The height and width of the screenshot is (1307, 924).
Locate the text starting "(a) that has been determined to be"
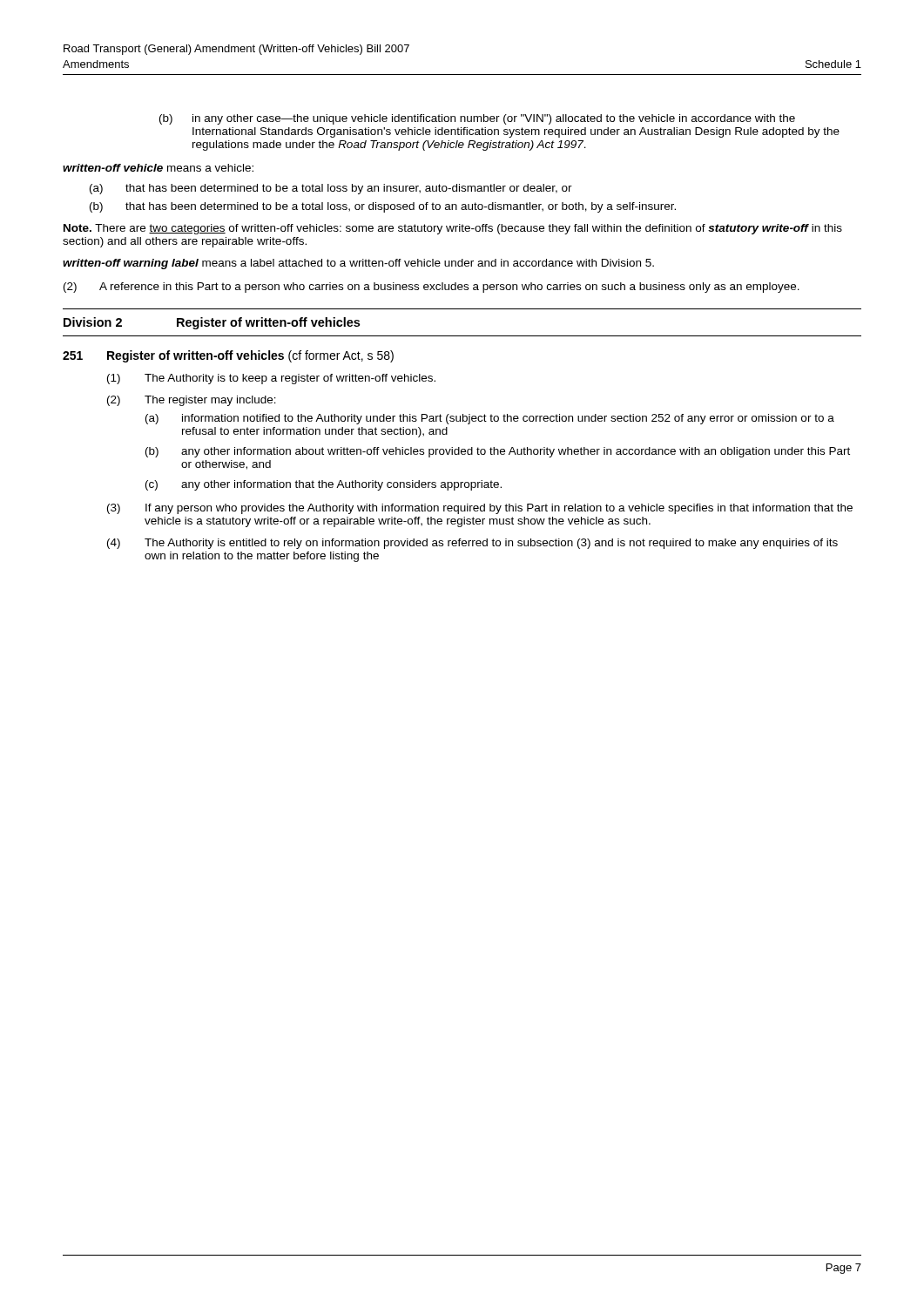pyautogui.click(x=475, y=188)
